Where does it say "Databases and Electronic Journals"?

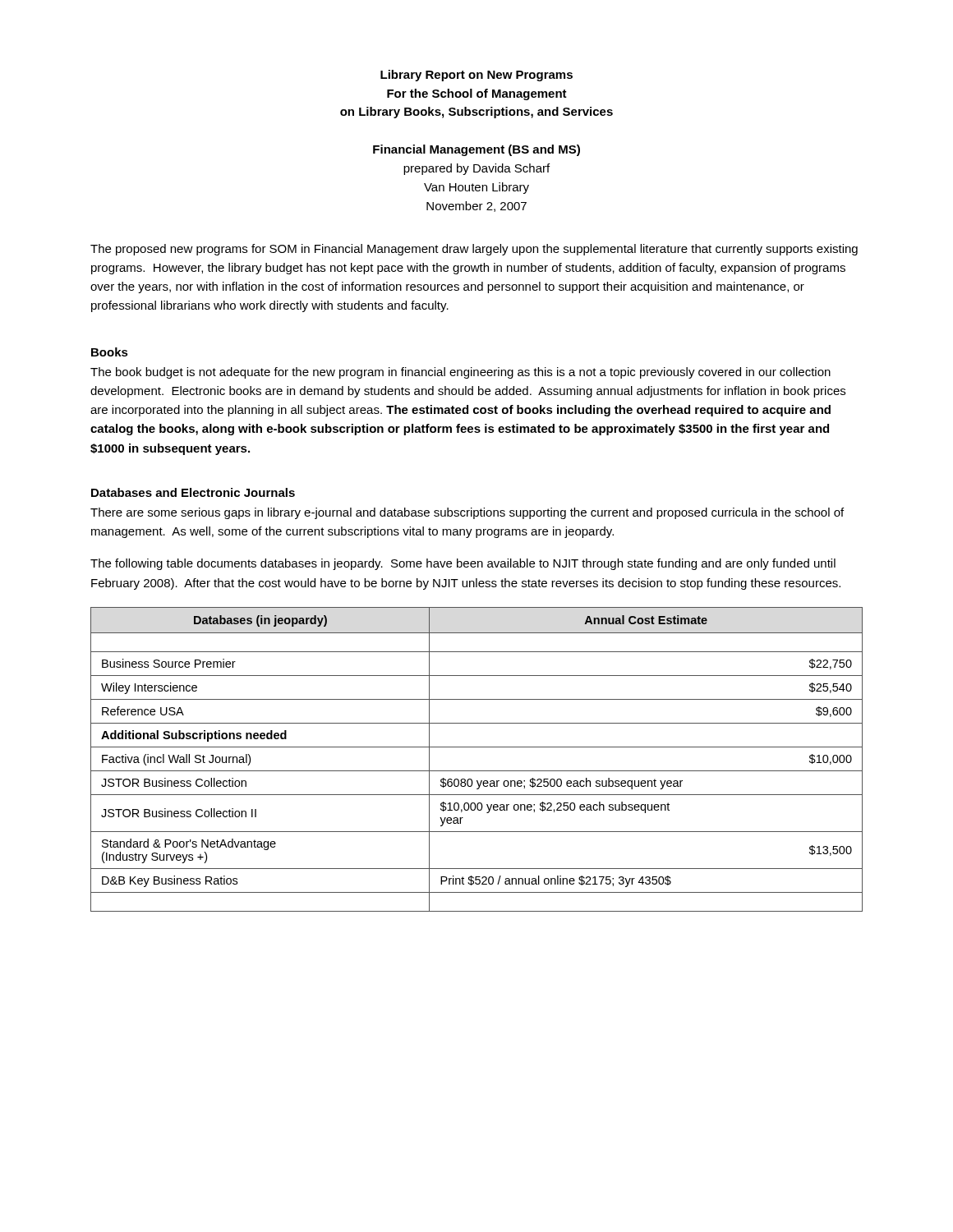(193, 492)
